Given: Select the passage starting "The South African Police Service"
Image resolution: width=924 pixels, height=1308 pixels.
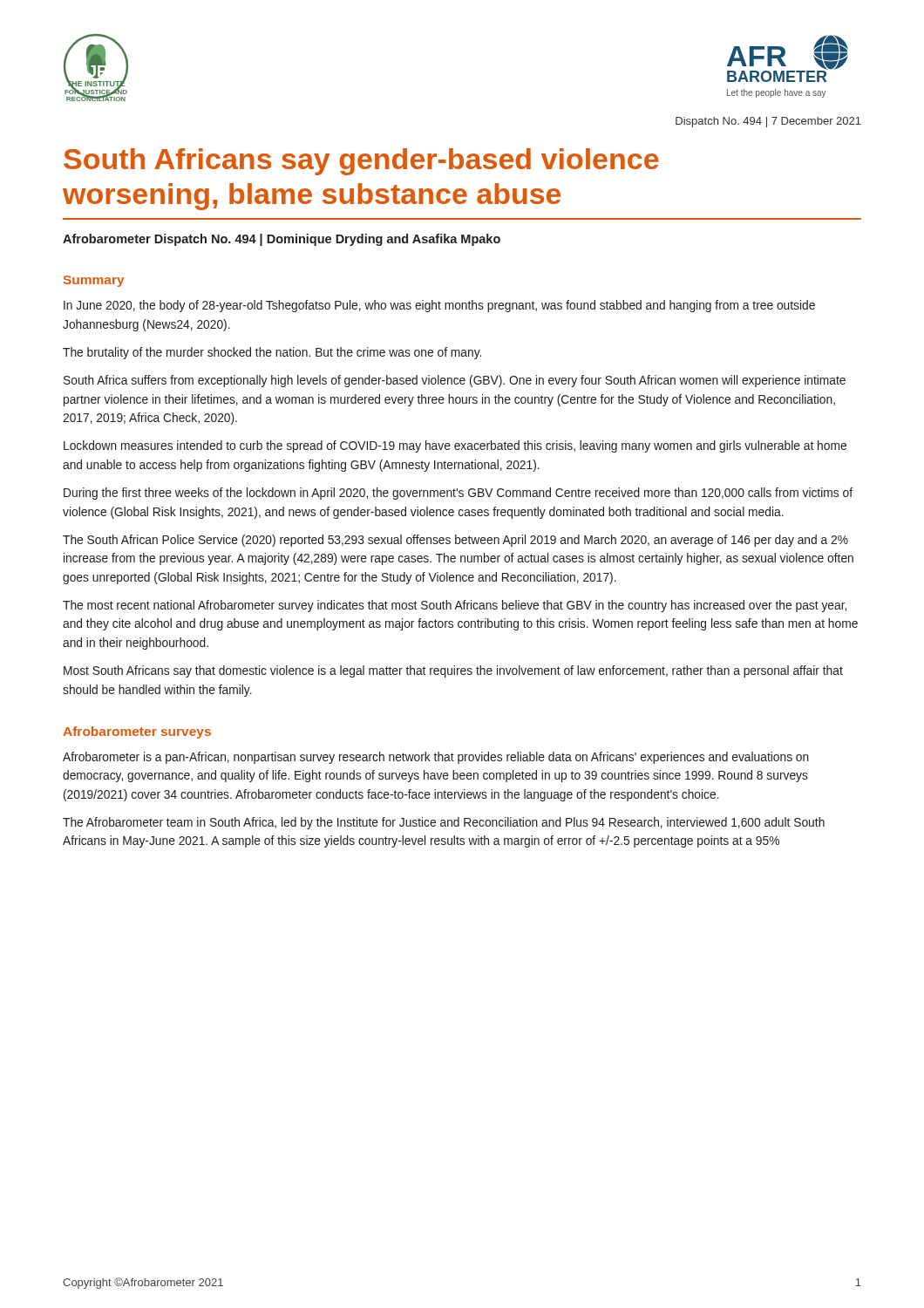Looking at the screenshot, I should click(458, 559).
